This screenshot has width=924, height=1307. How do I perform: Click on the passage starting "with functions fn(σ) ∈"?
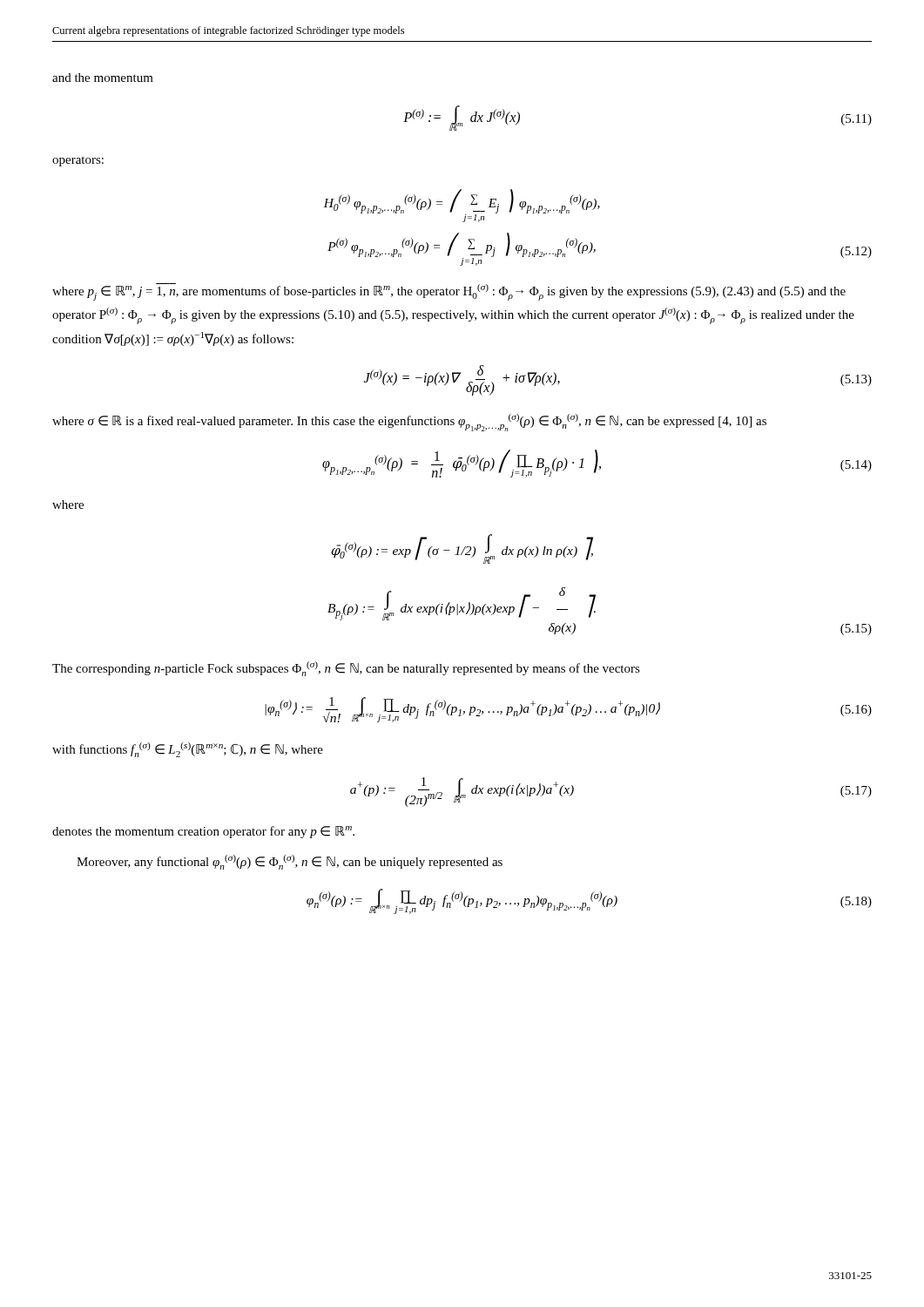(188, 749)
